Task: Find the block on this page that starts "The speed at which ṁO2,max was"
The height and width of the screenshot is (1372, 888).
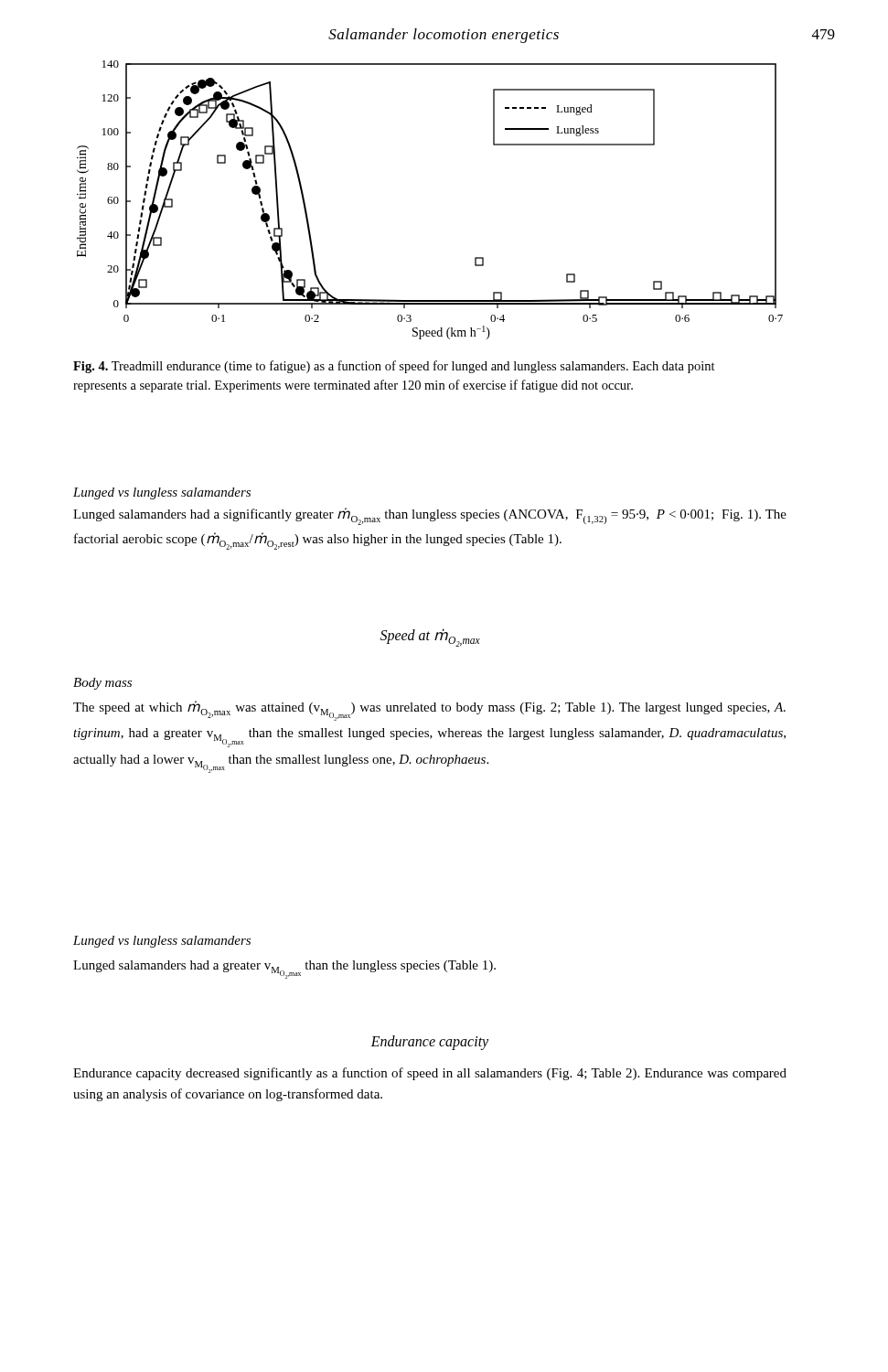Action: coord(430,736)
